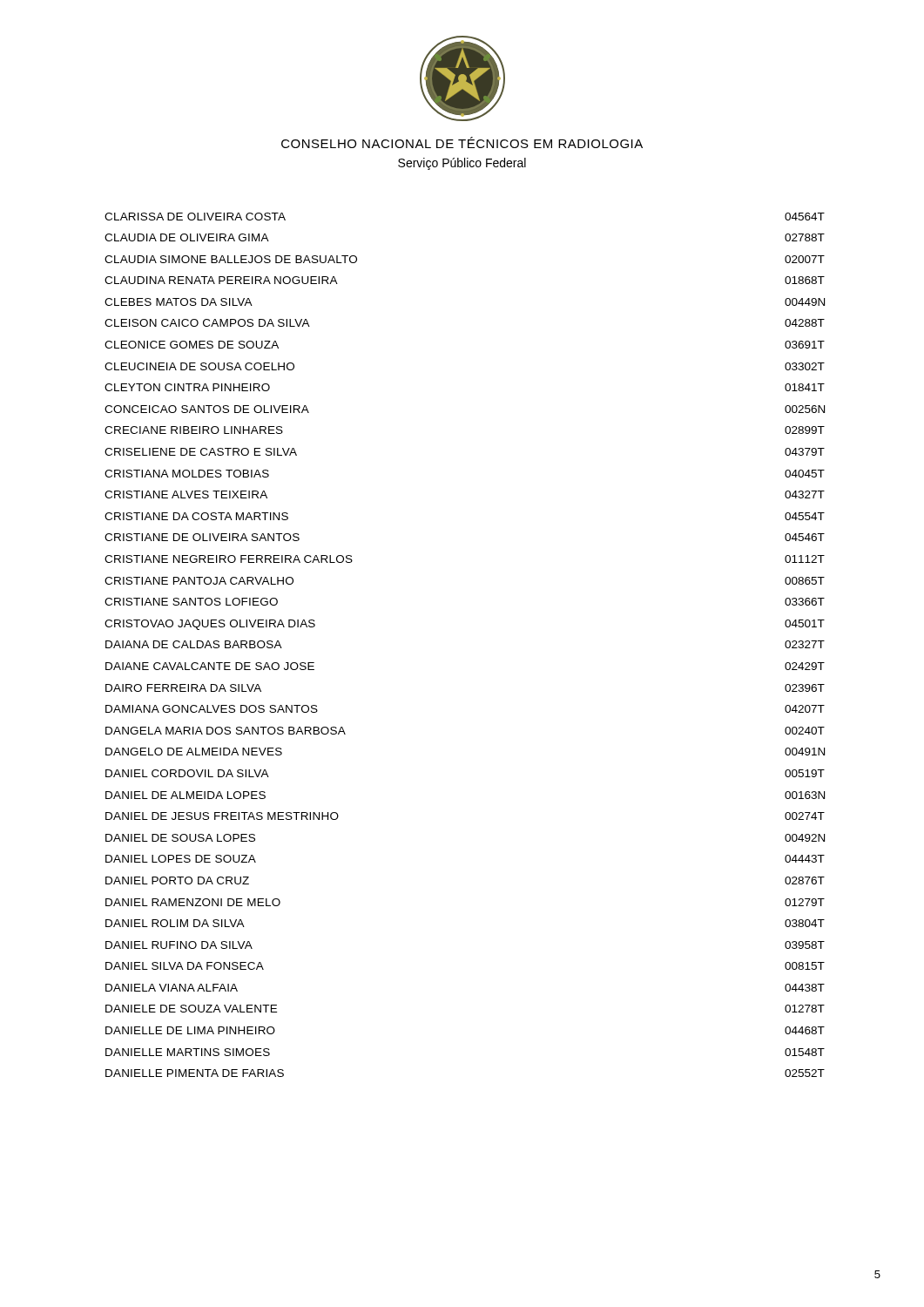The width and height of the screenshot is (924, 1307).
Task: Select the list item with the text "CRISTIANE PANTOJA CARVALHO"
Action: click(199, 581)
